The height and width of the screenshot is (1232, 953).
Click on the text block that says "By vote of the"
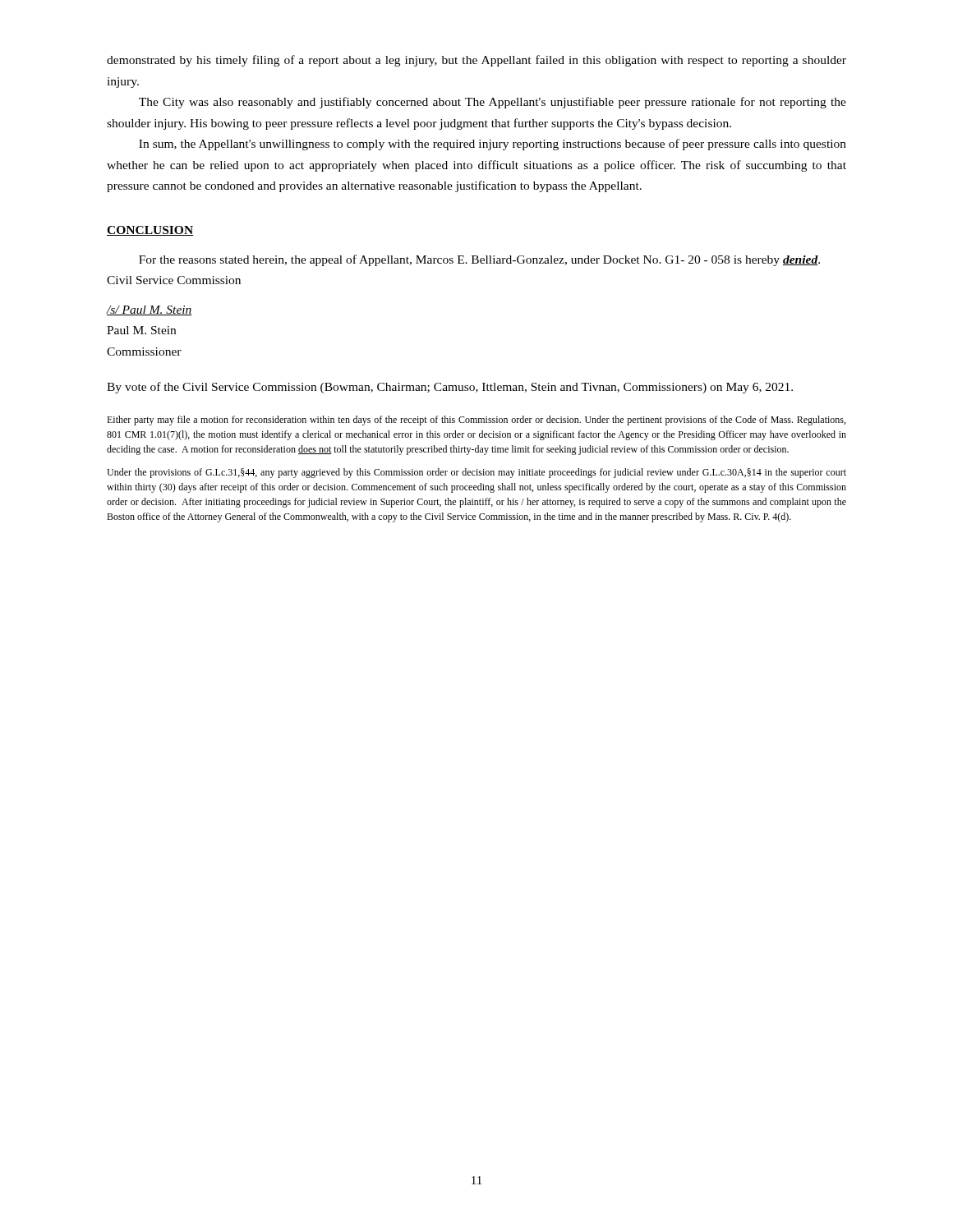click(476, 387)
